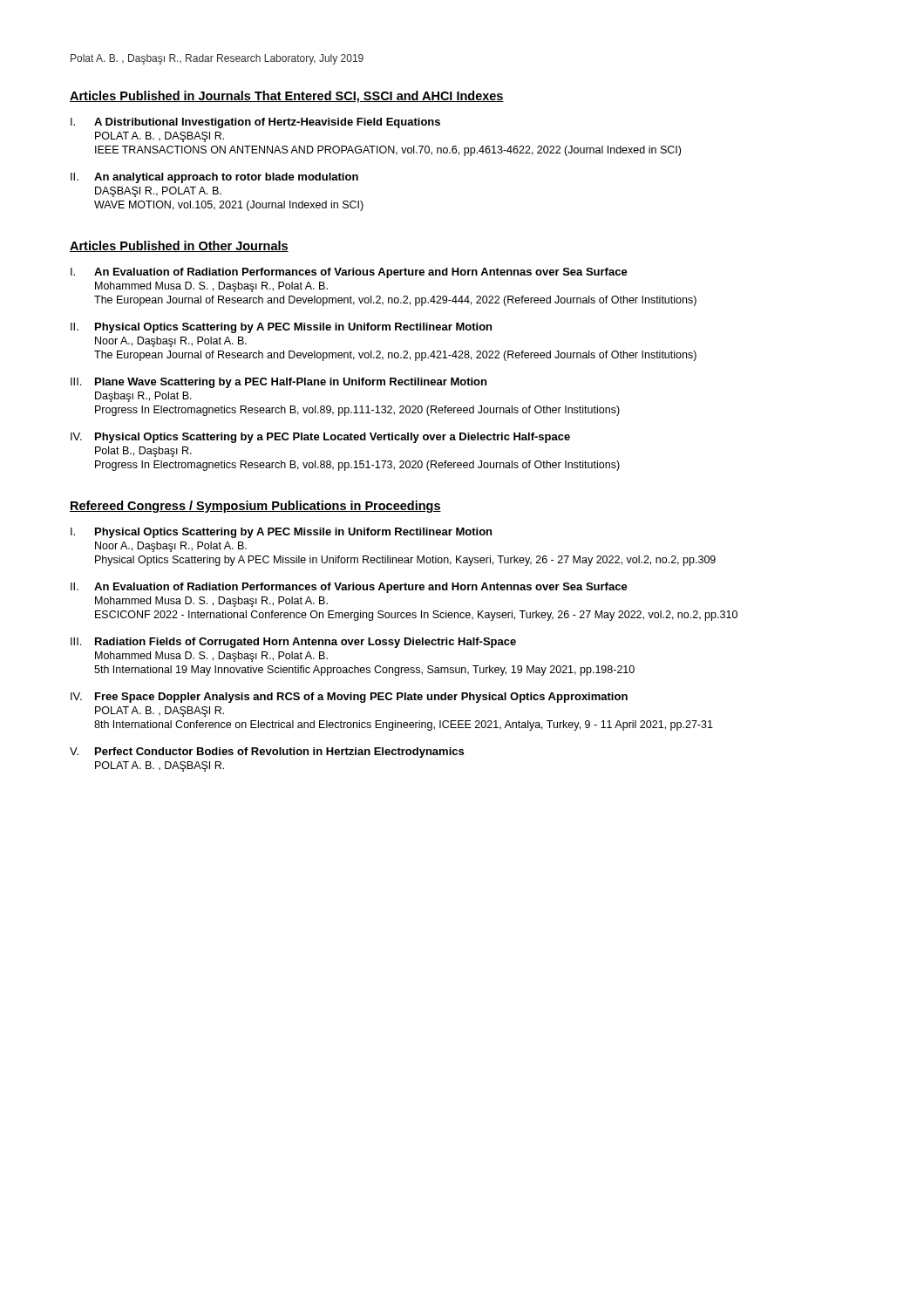The height and width of the screenshot is (1308, 924).
Task: Locate the block of text that opens with "II. An Evaluation"
Action: [x=462, y=600]
